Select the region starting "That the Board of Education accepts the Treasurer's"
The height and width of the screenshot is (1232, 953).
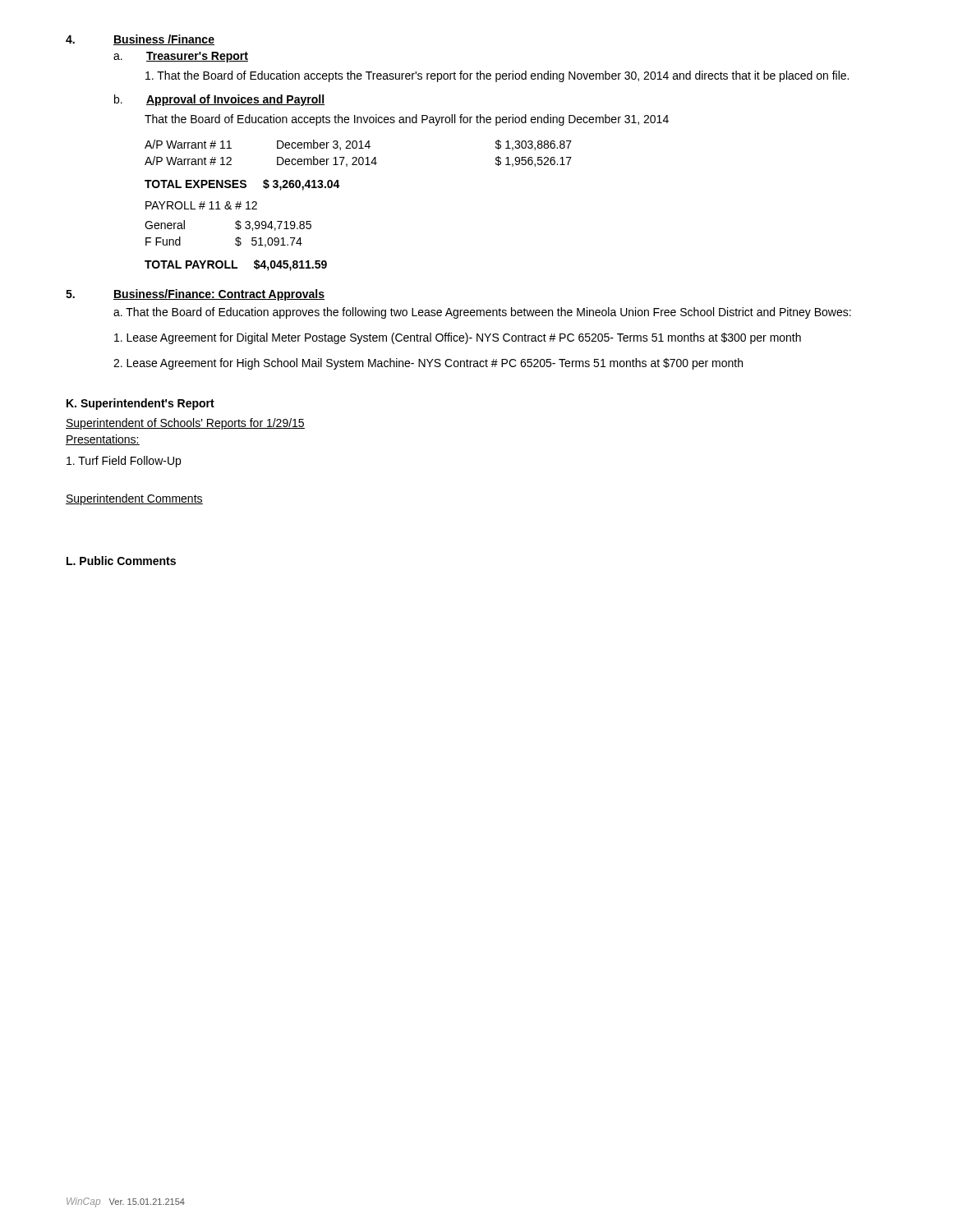497,76
